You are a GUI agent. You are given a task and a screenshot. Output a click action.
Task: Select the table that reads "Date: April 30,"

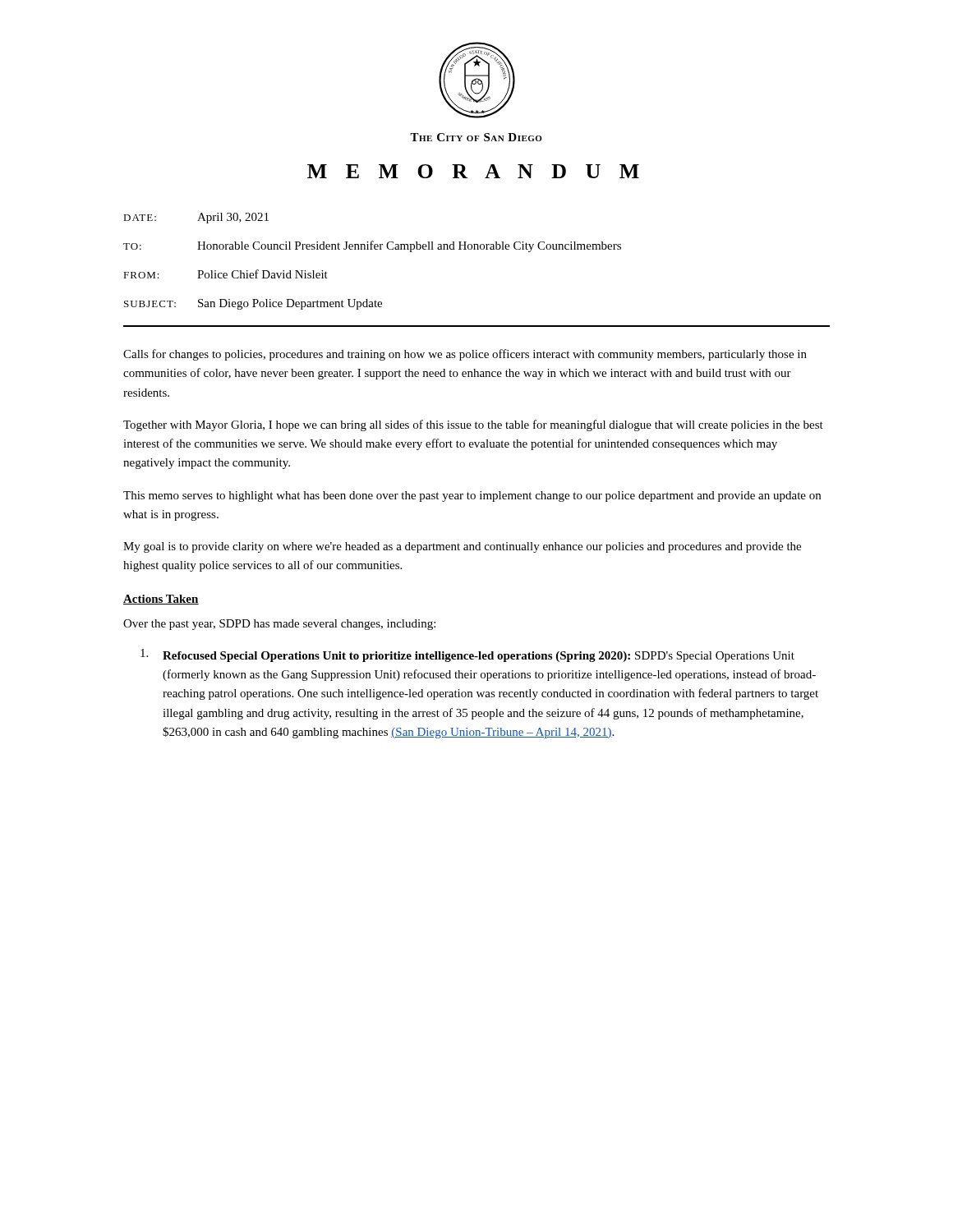coord(476,260)
